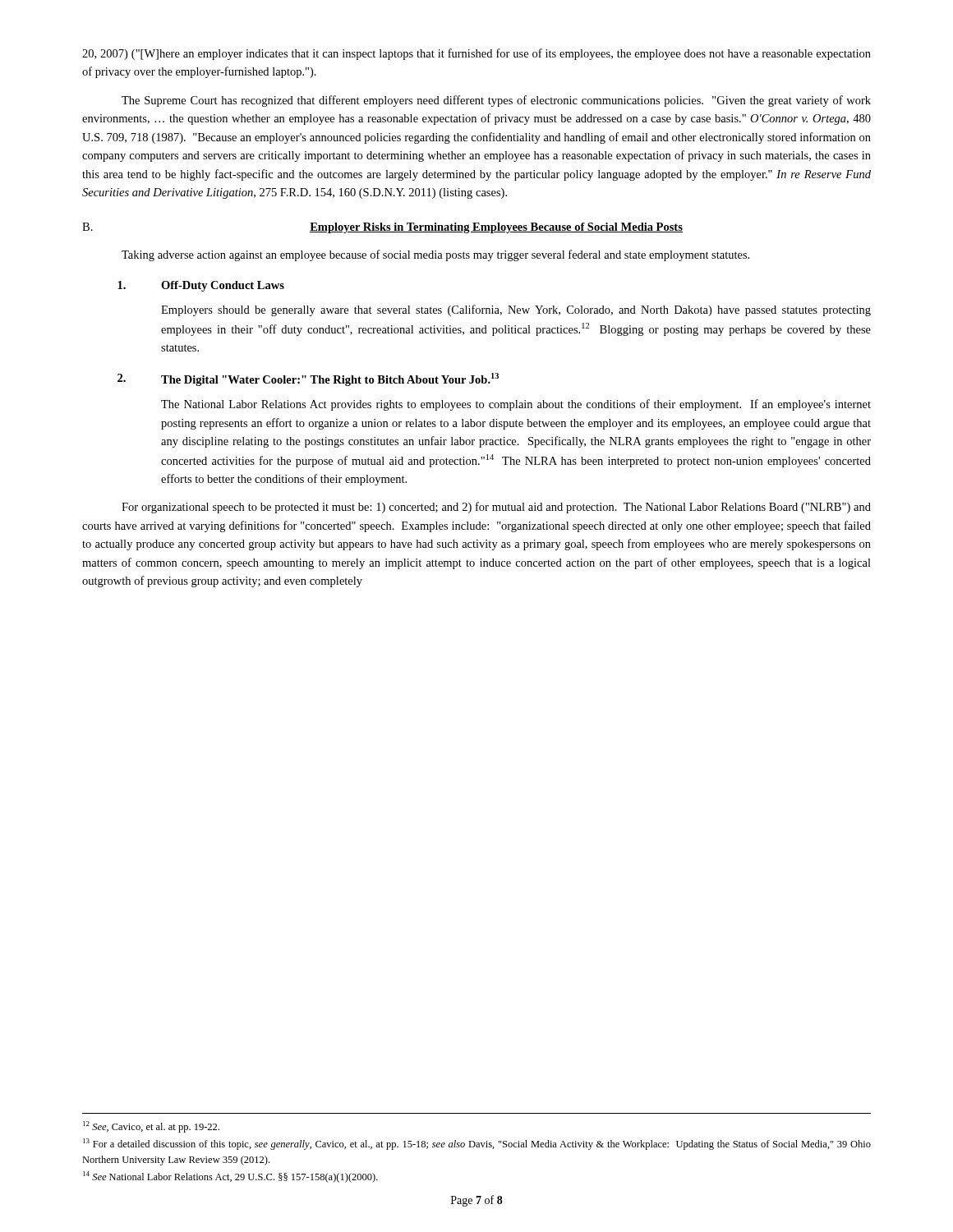Select the section header with the text "2. The Digital "Water Cooler:" The Right to"
The image size is (953, 1232).
point(476,379)
